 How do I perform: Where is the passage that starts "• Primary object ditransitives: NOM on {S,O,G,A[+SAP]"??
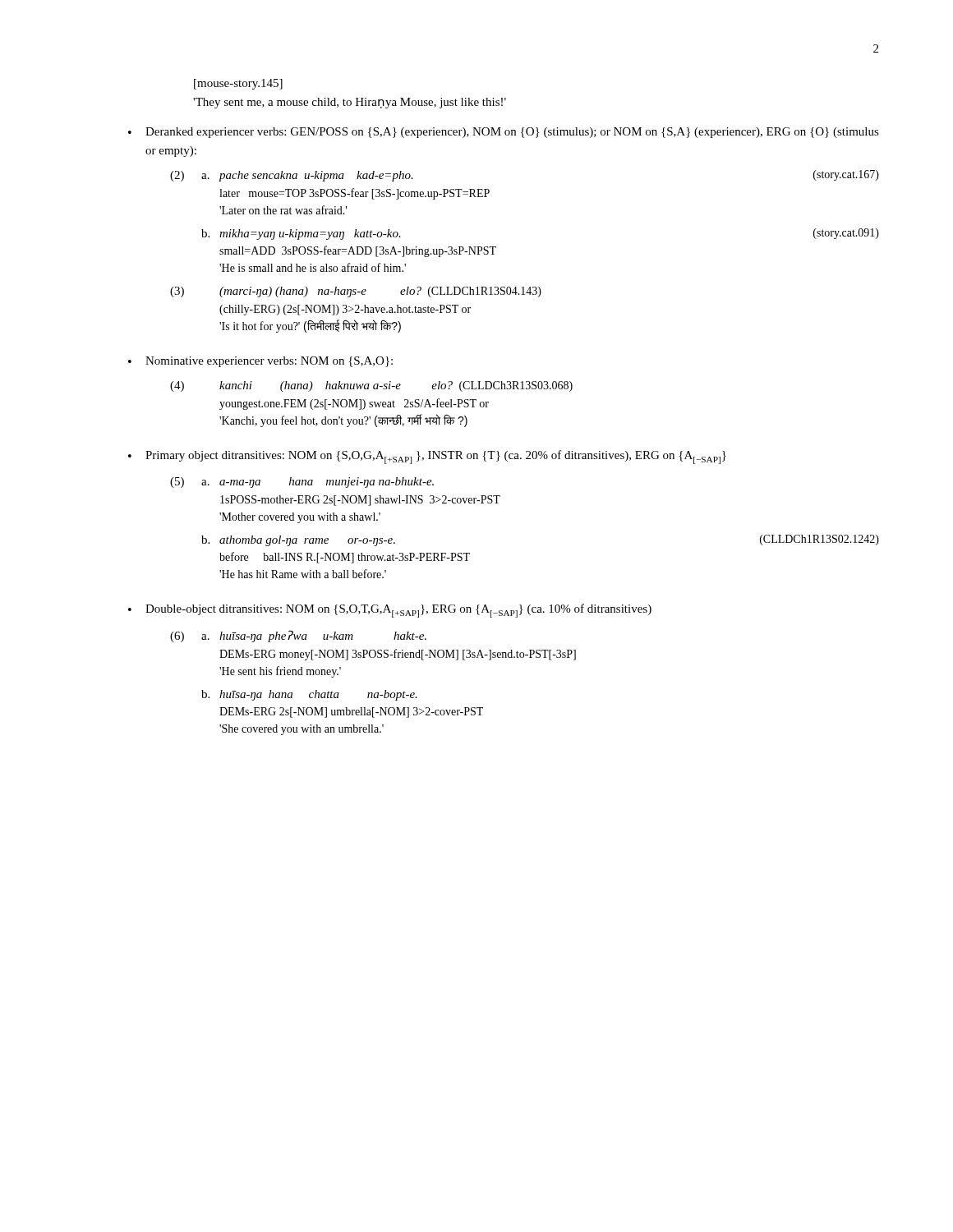pyautogui.click(x=427, y=457)
